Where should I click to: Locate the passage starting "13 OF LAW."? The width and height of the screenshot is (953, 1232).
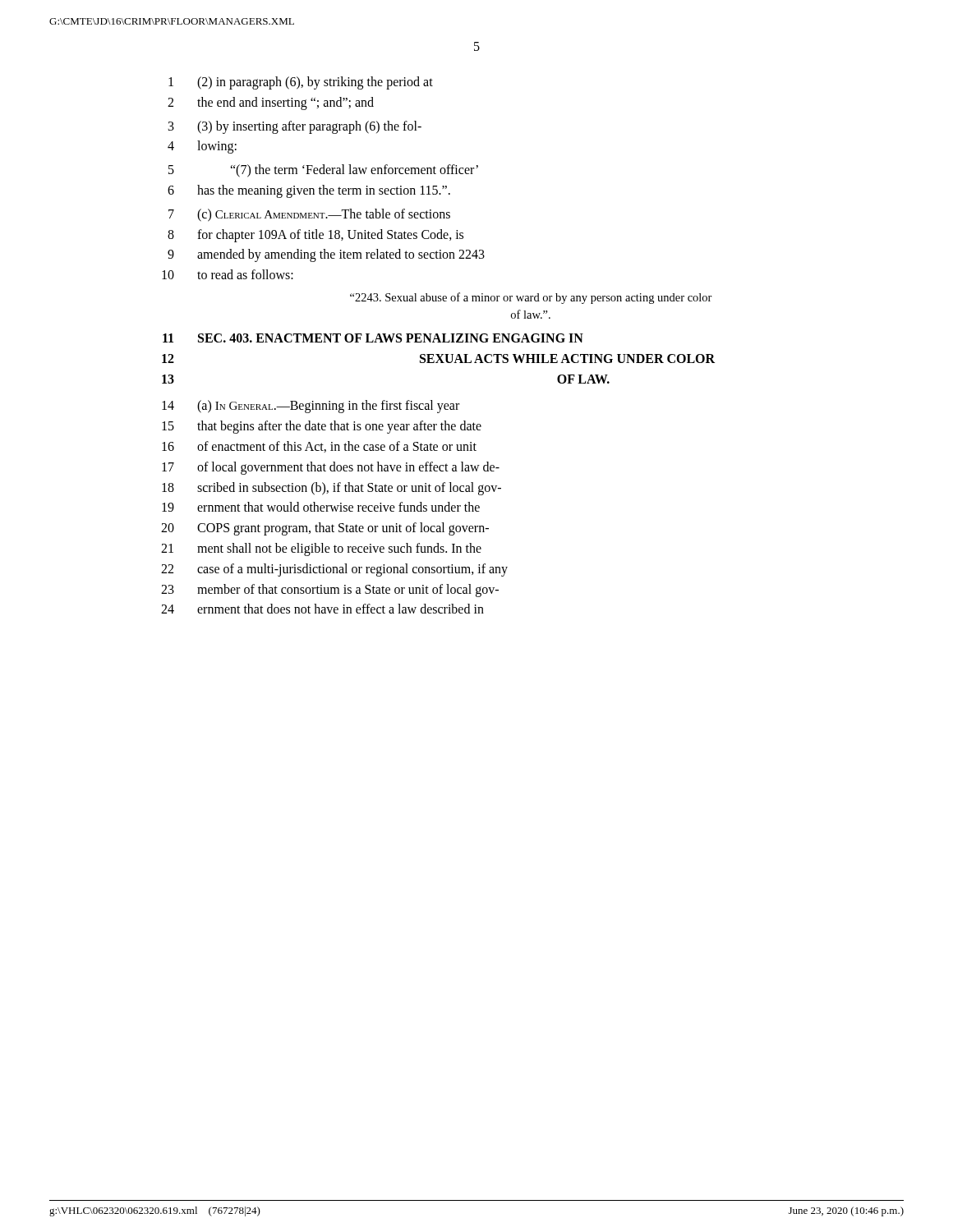[170, 379]
